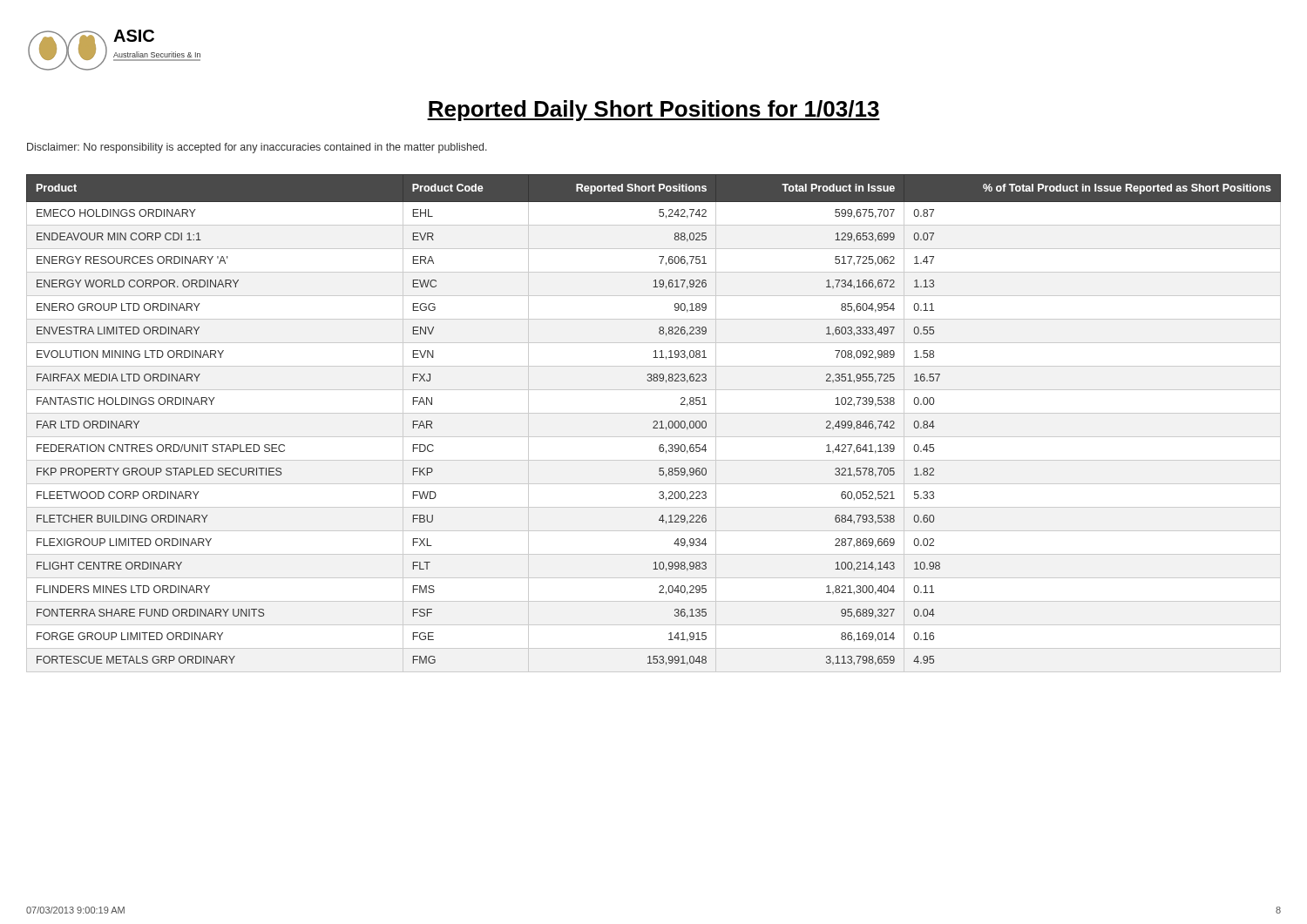Select the table that reads "FLETCHER BUILDING ORDINARY"
This screenshot has height=924, width=1307.
[x=654, y=423]
